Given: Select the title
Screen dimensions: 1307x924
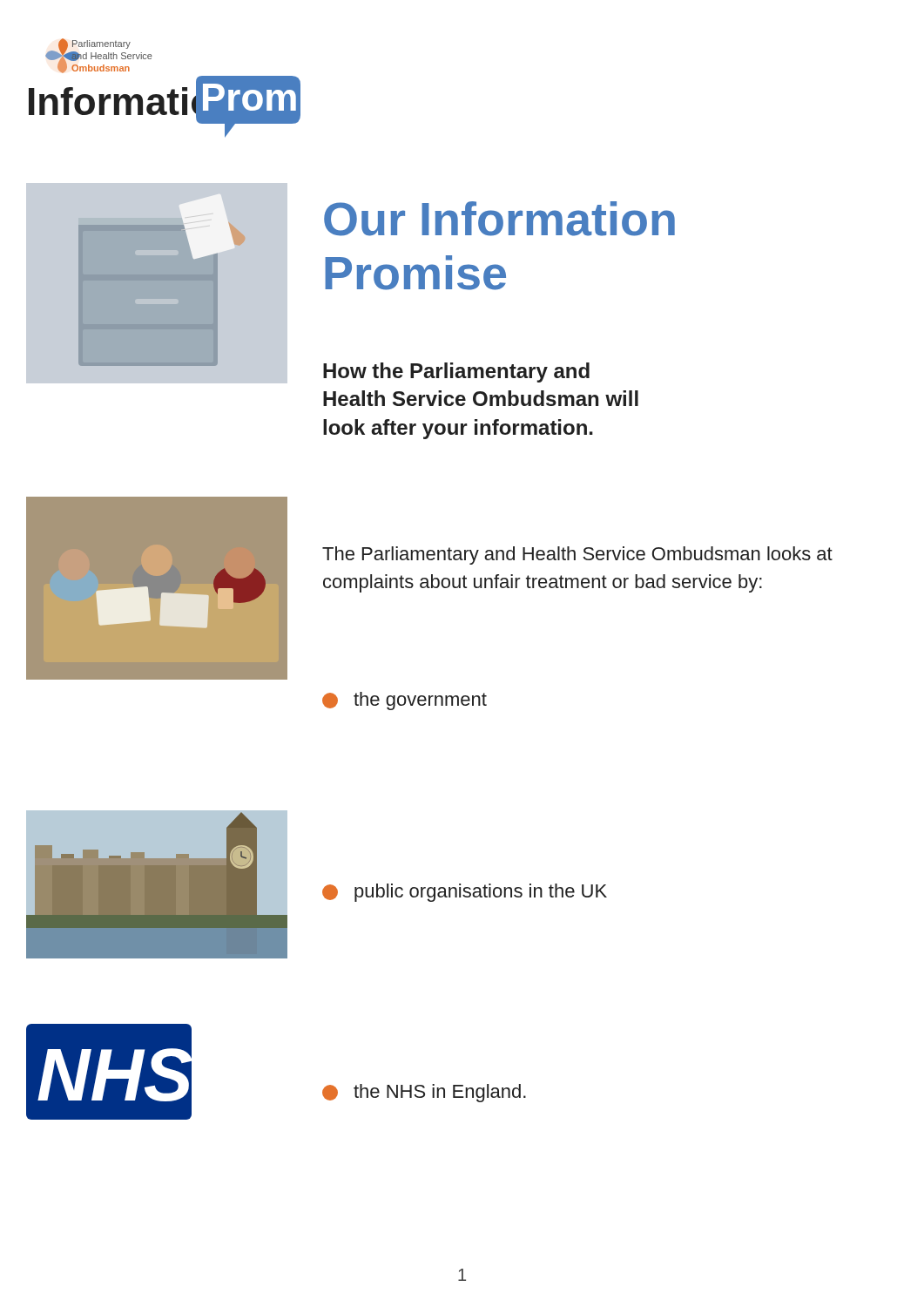Looking at the screenshot, I should point(601,246).
